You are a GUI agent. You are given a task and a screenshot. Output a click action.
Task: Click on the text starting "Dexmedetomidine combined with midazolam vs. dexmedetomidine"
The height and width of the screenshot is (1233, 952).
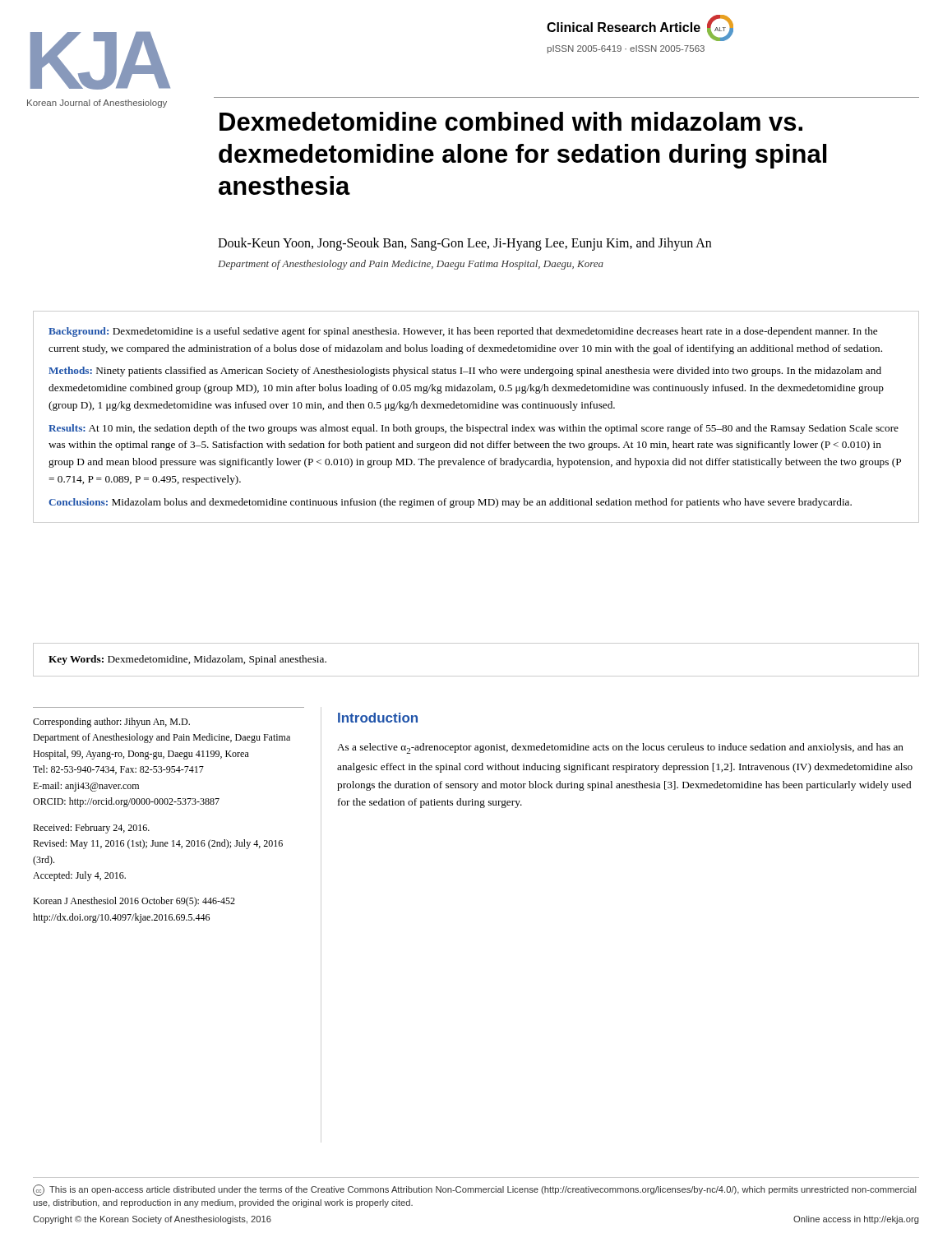point(568,155)
